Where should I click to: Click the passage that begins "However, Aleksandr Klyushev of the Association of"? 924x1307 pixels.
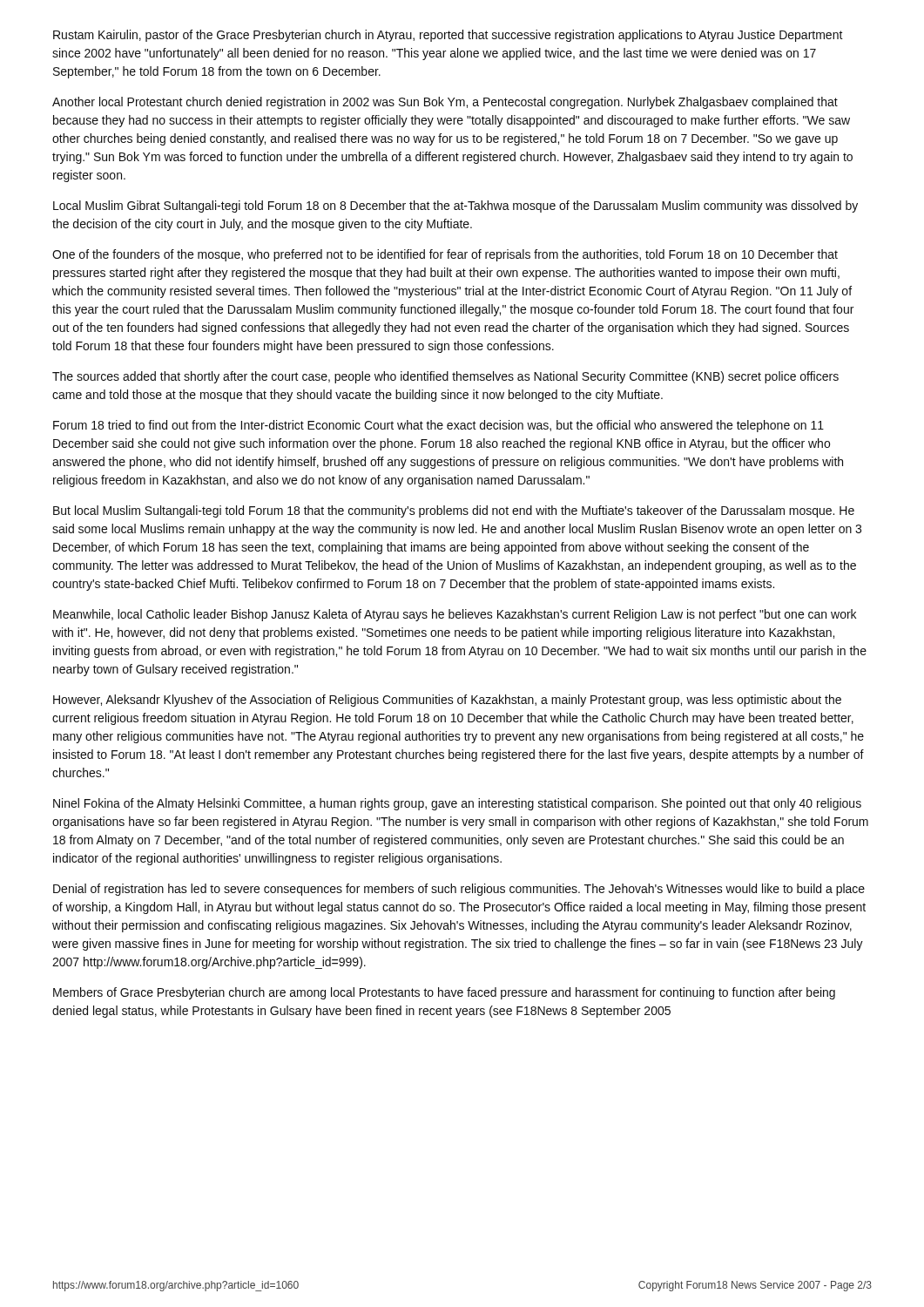pos(458,736)
